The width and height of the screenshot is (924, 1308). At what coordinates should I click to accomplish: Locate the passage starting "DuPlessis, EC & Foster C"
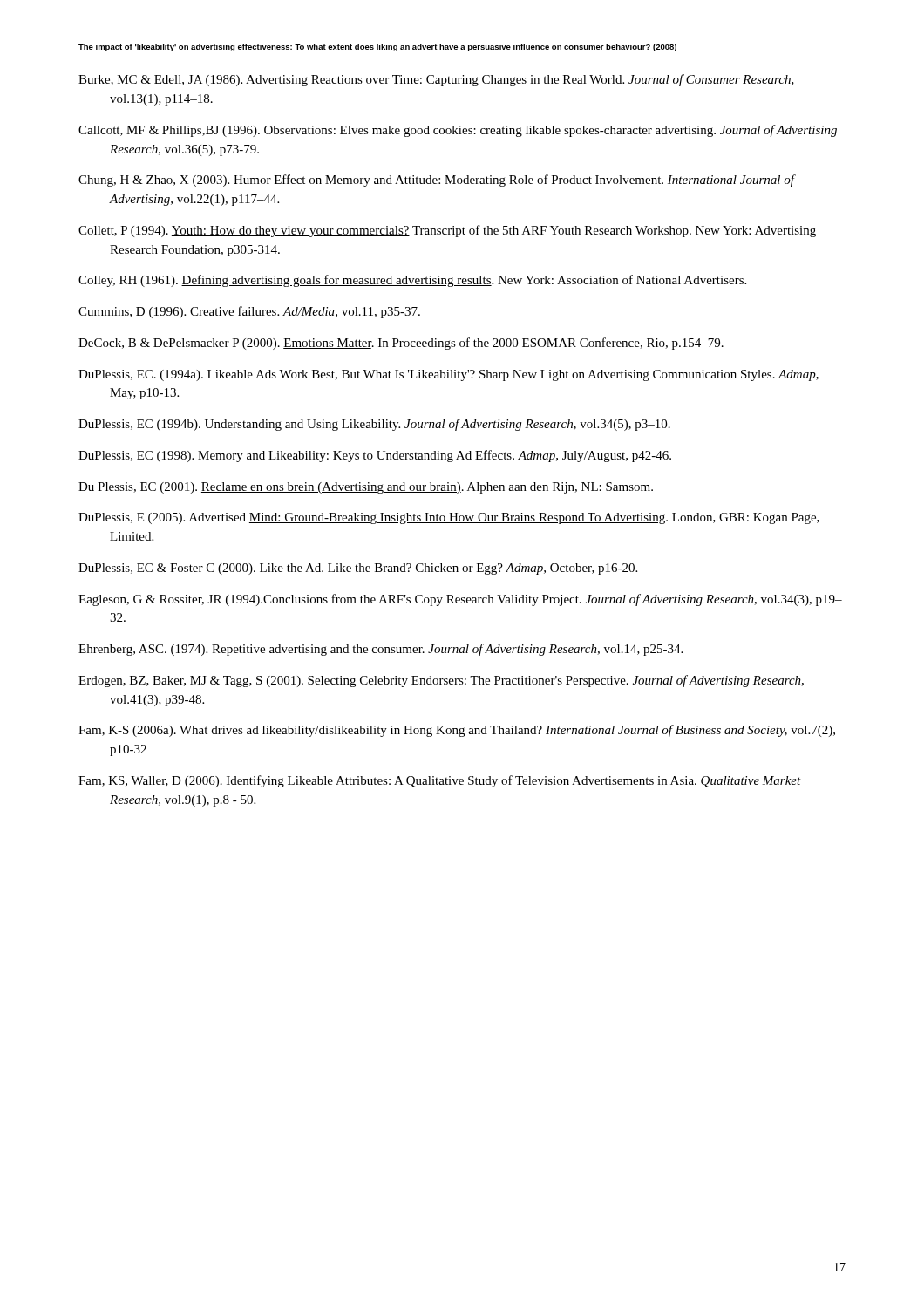[358, 568]
